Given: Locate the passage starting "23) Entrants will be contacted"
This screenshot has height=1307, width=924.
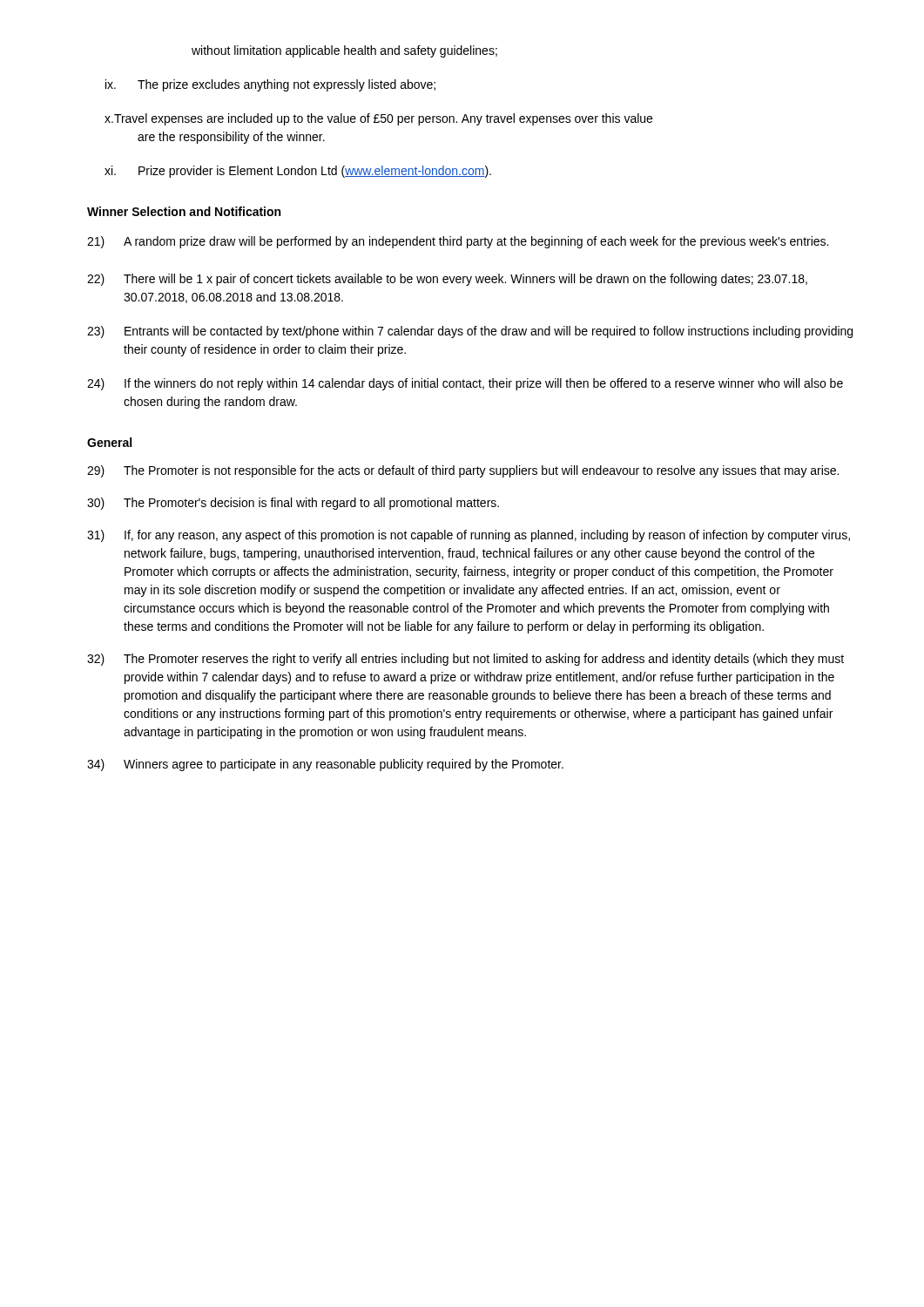Looking at the screenshot, I should click(471, 341).
